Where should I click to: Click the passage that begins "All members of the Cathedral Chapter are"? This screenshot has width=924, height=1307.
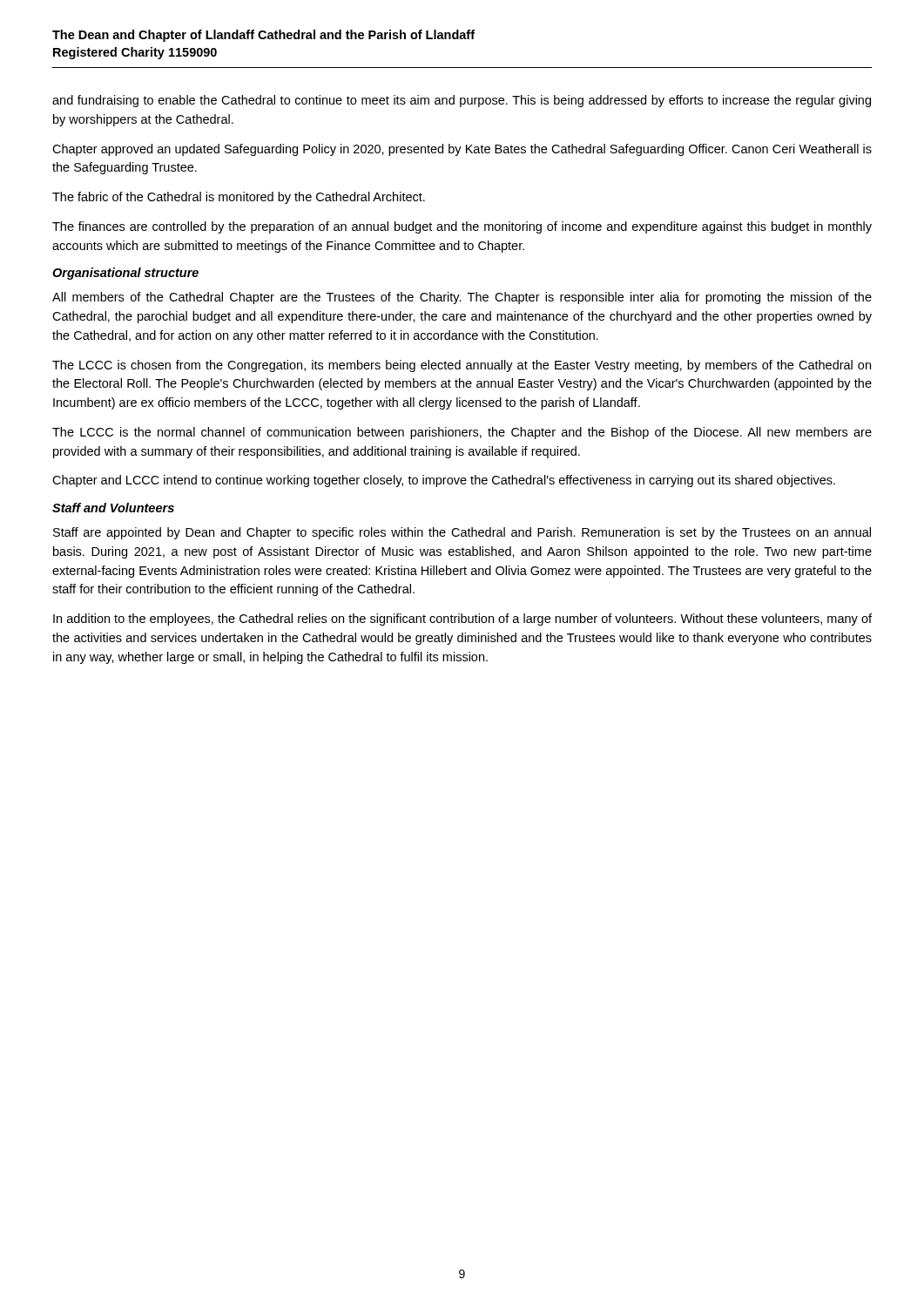tap(462, 316)
